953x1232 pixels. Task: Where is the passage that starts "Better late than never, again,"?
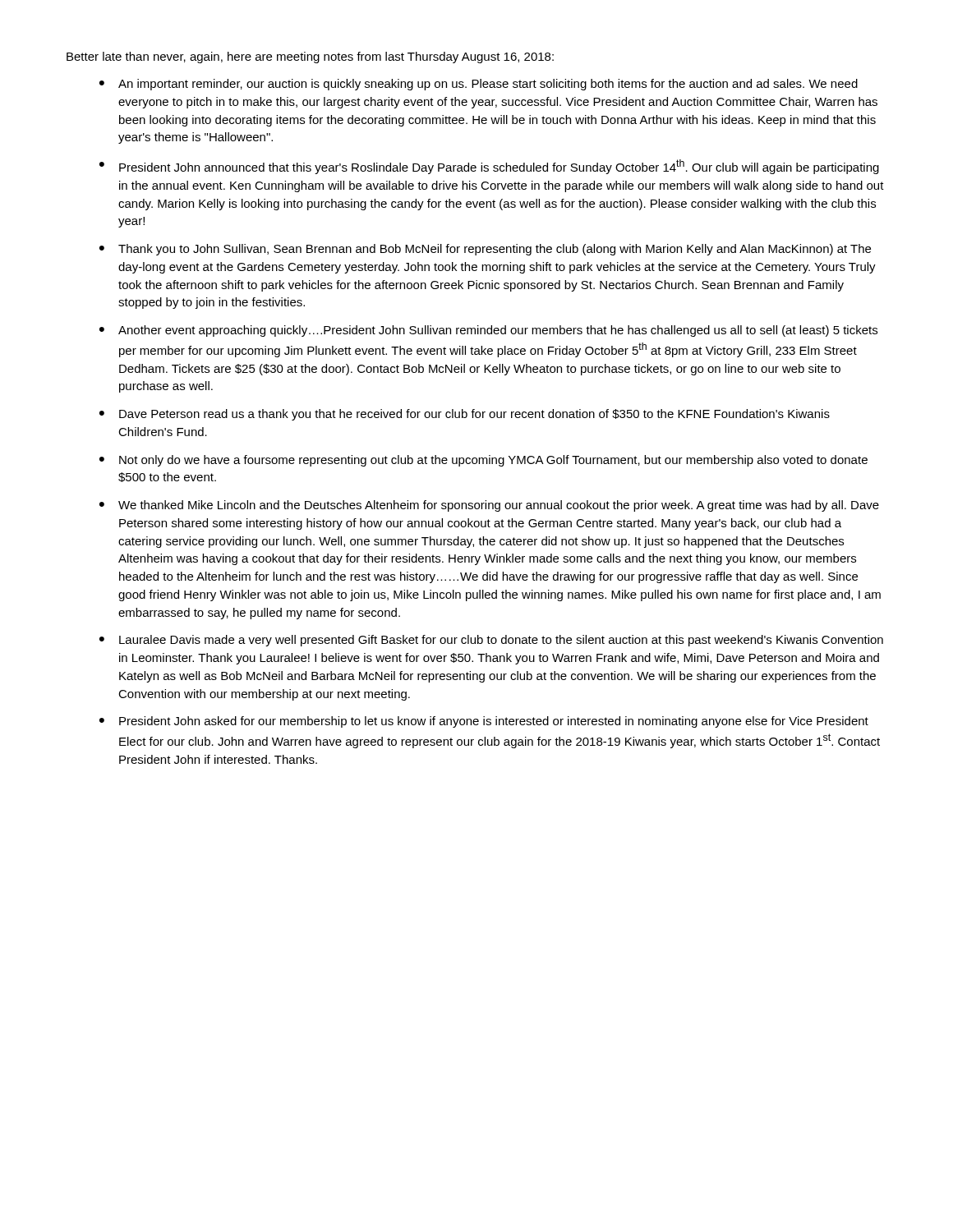(310, 56)
